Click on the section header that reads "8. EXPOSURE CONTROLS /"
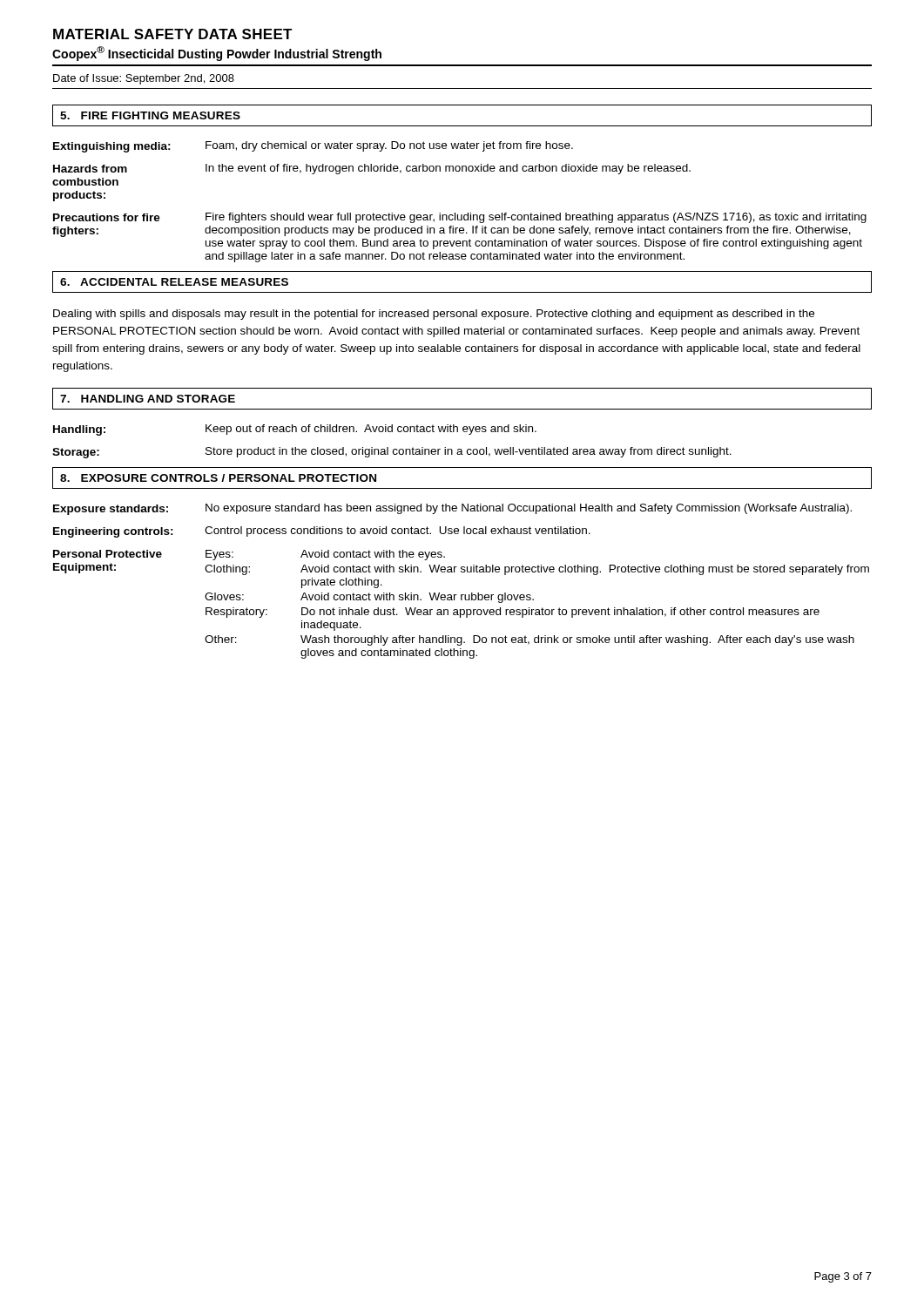The height and width of the screenshot is (1307, 924). [x=219, y=478]
